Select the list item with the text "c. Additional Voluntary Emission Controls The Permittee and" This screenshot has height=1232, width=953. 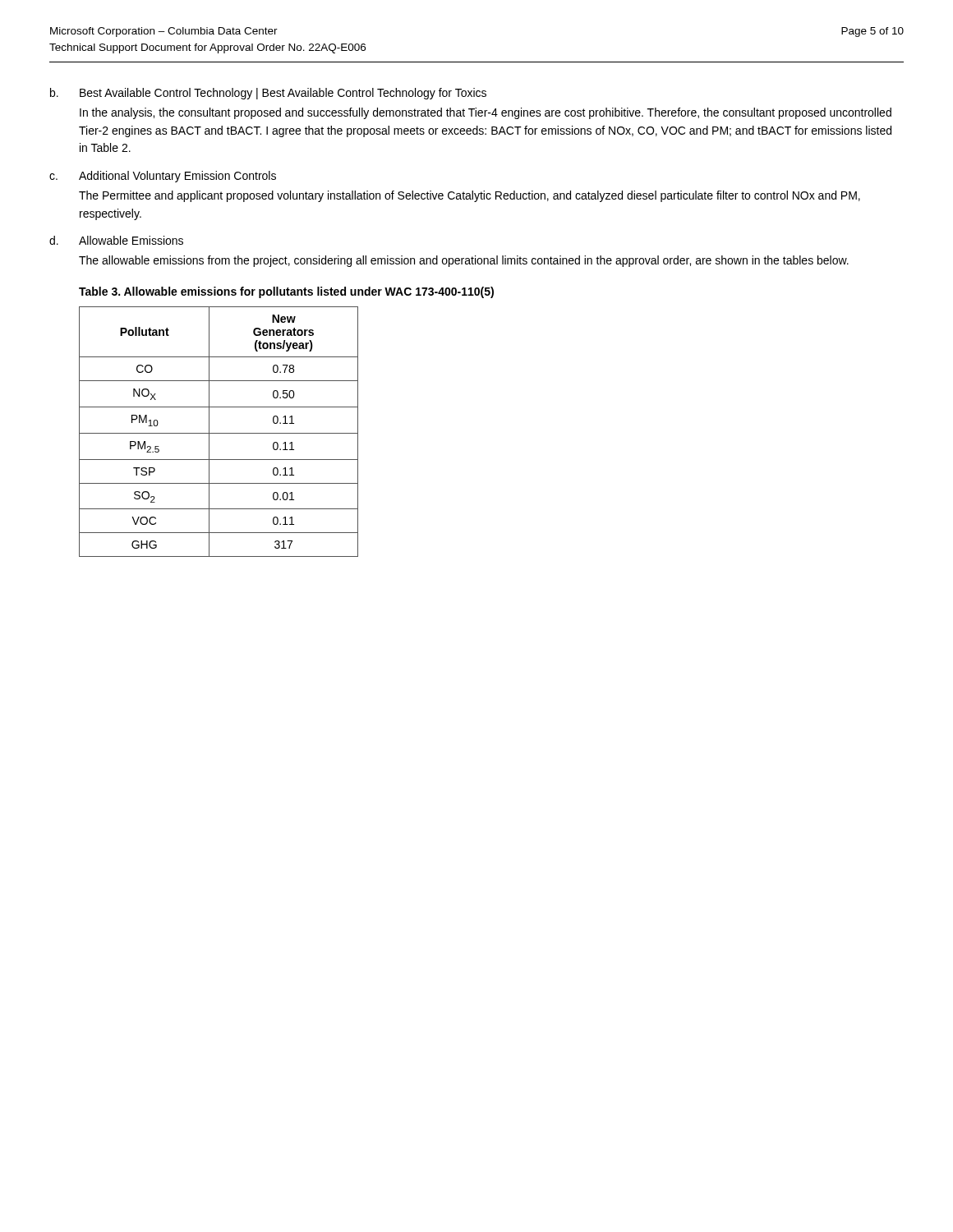pos(476,196)
